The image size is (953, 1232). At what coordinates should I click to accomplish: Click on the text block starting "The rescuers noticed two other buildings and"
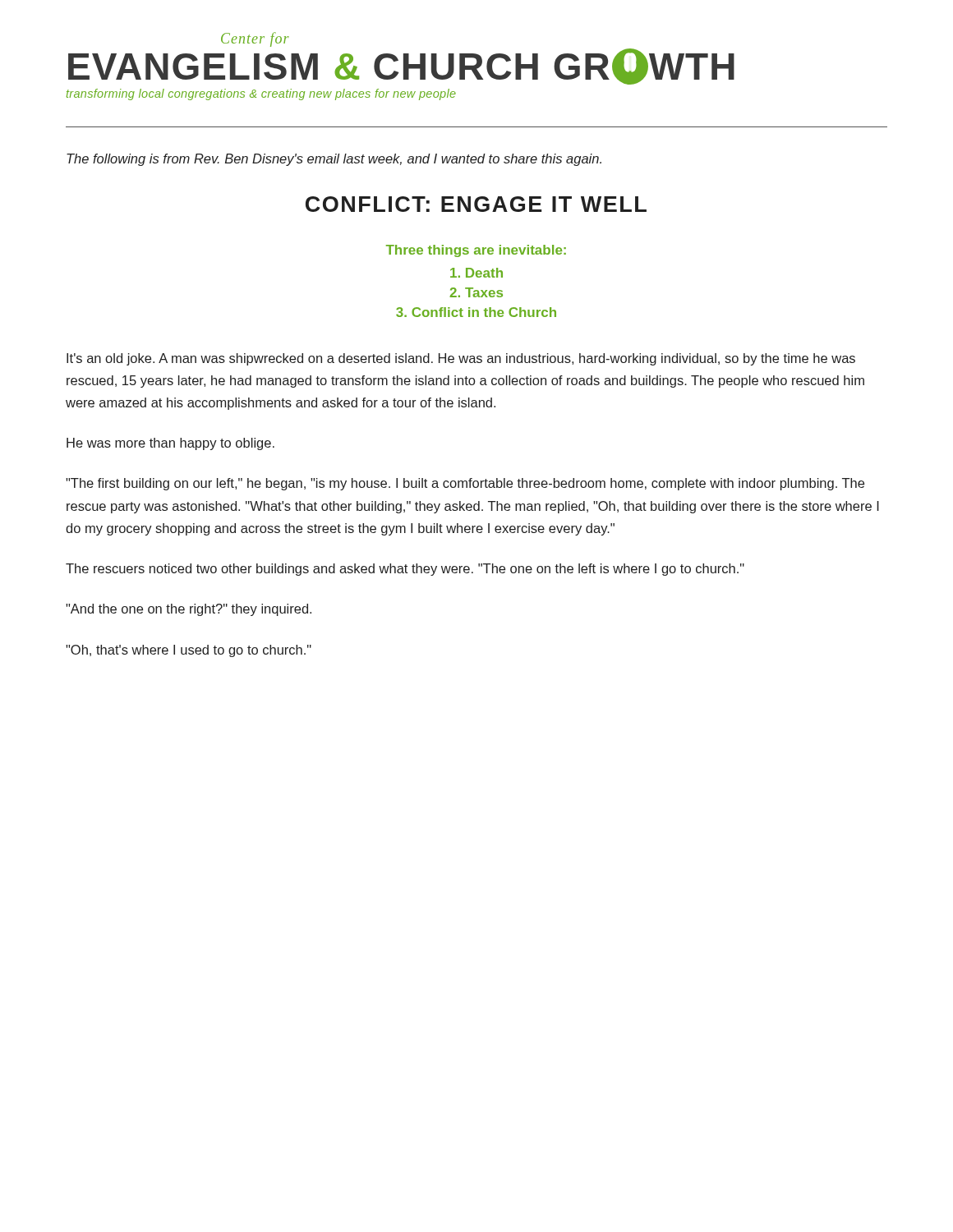(x=405, y=568)
